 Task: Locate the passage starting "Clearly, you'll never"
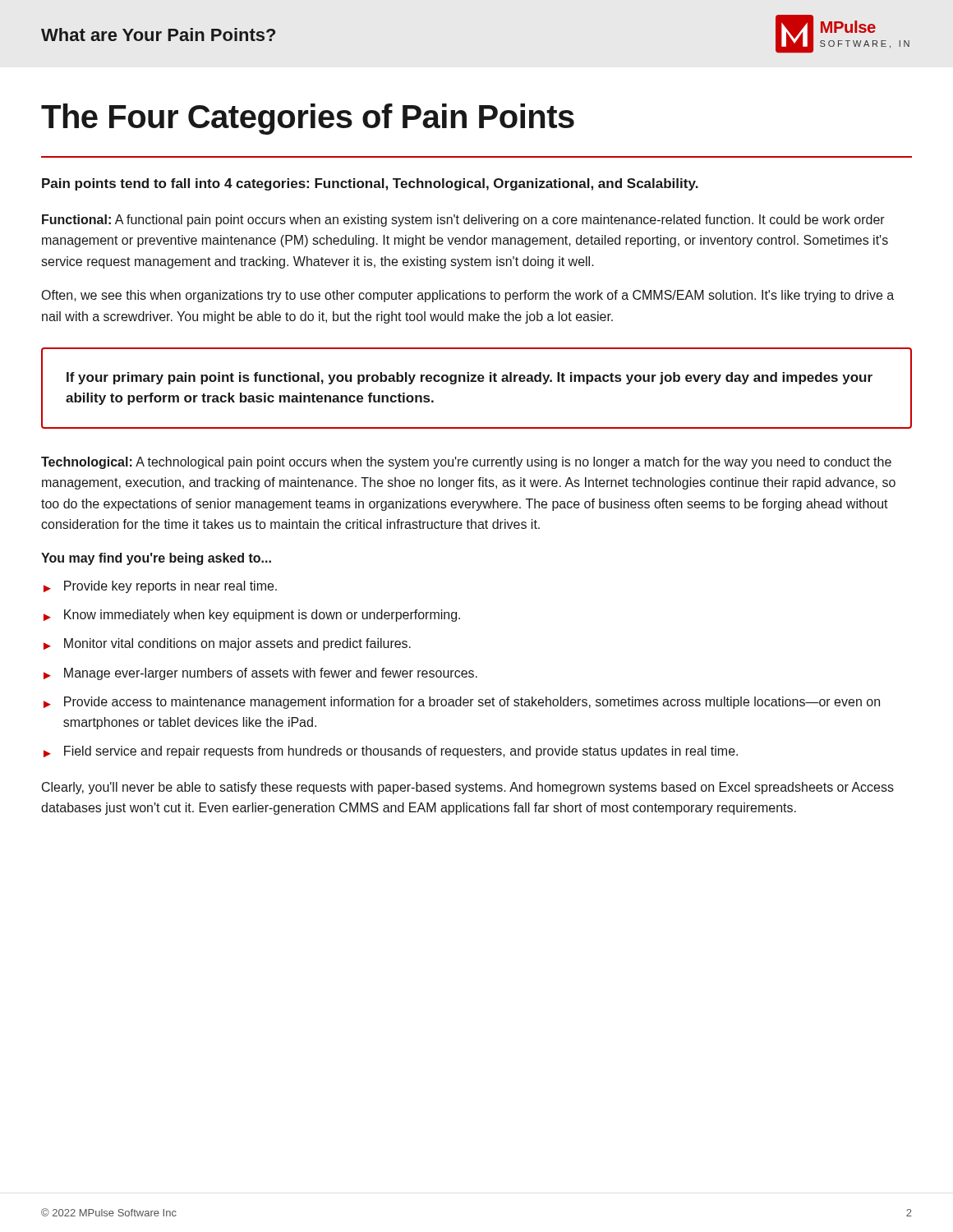[476, 798]
